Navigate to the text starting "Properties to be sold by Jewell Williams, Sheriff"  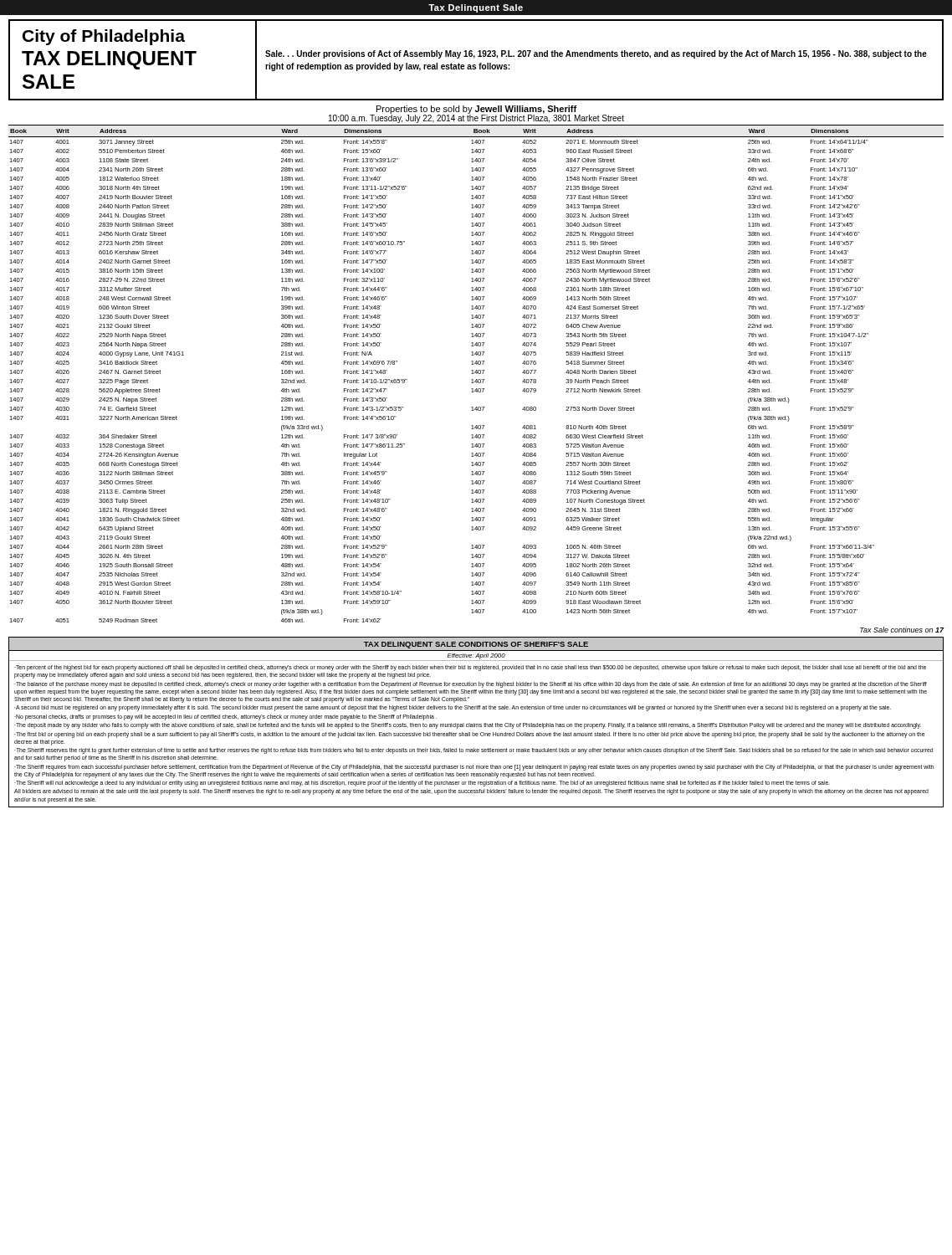tap(476, 109)
